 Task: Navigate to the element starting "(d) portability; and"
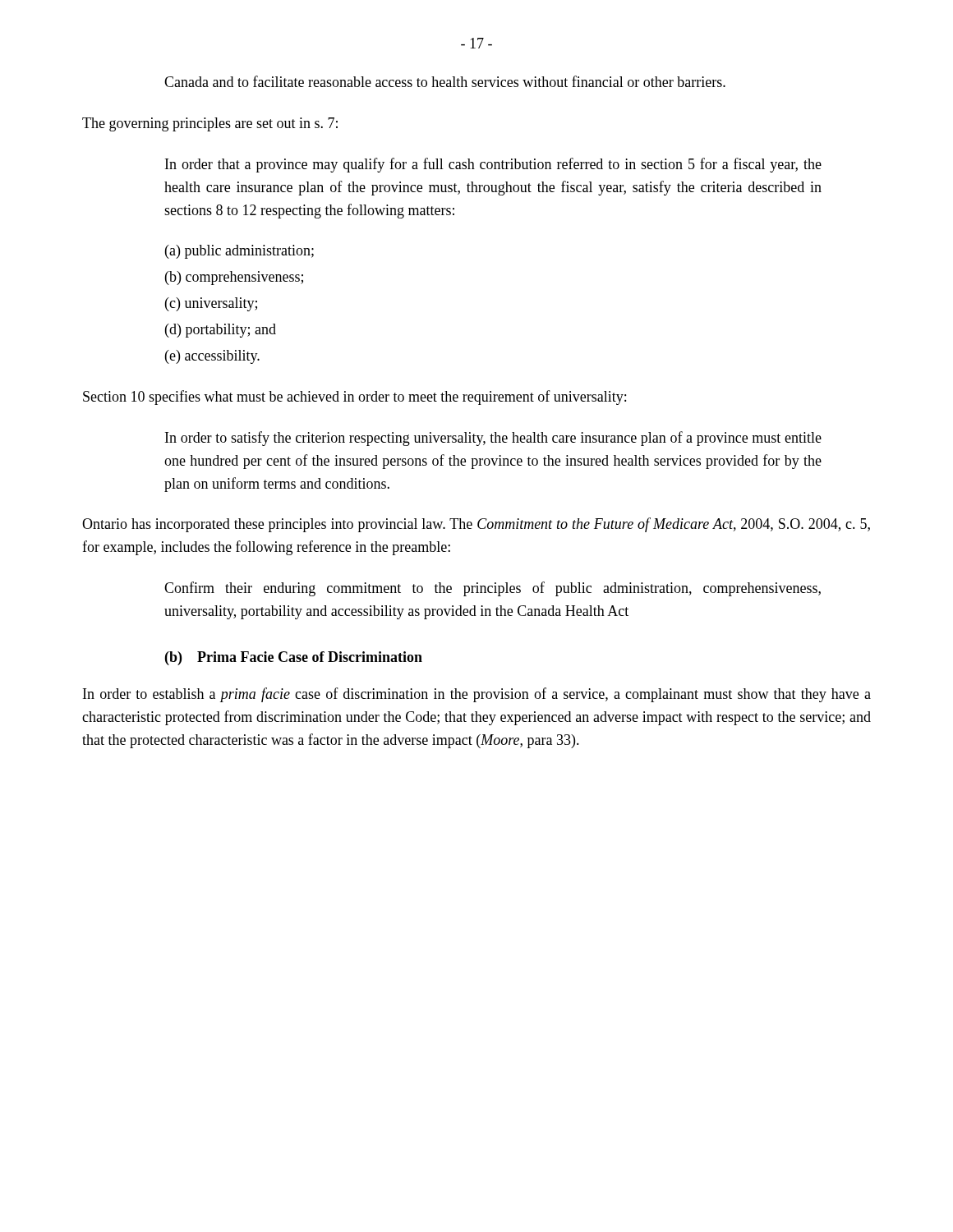click(x=220, y=329)
